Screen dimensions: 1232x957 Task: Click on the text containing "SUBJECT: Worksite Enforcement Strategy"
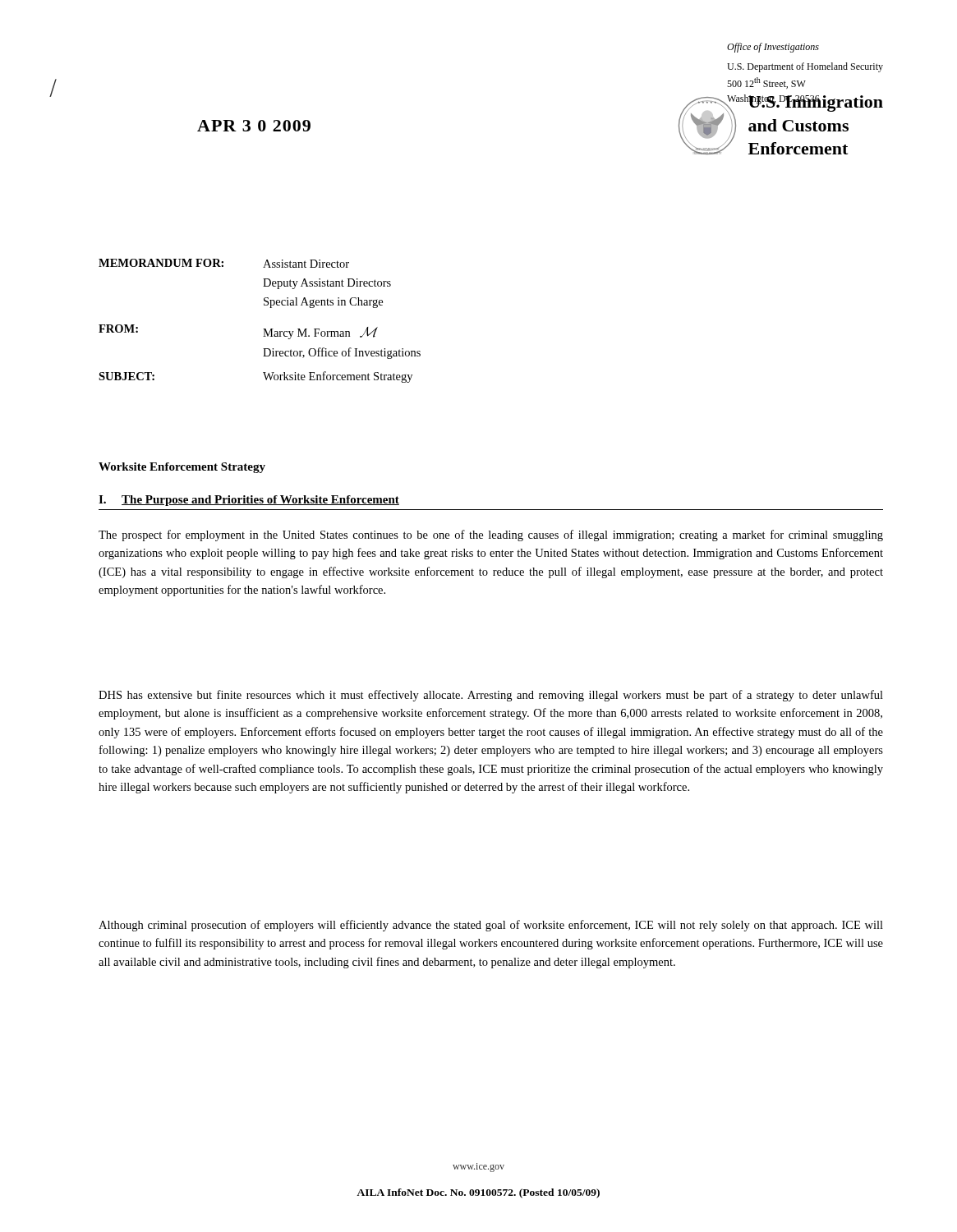pos(256,376)
